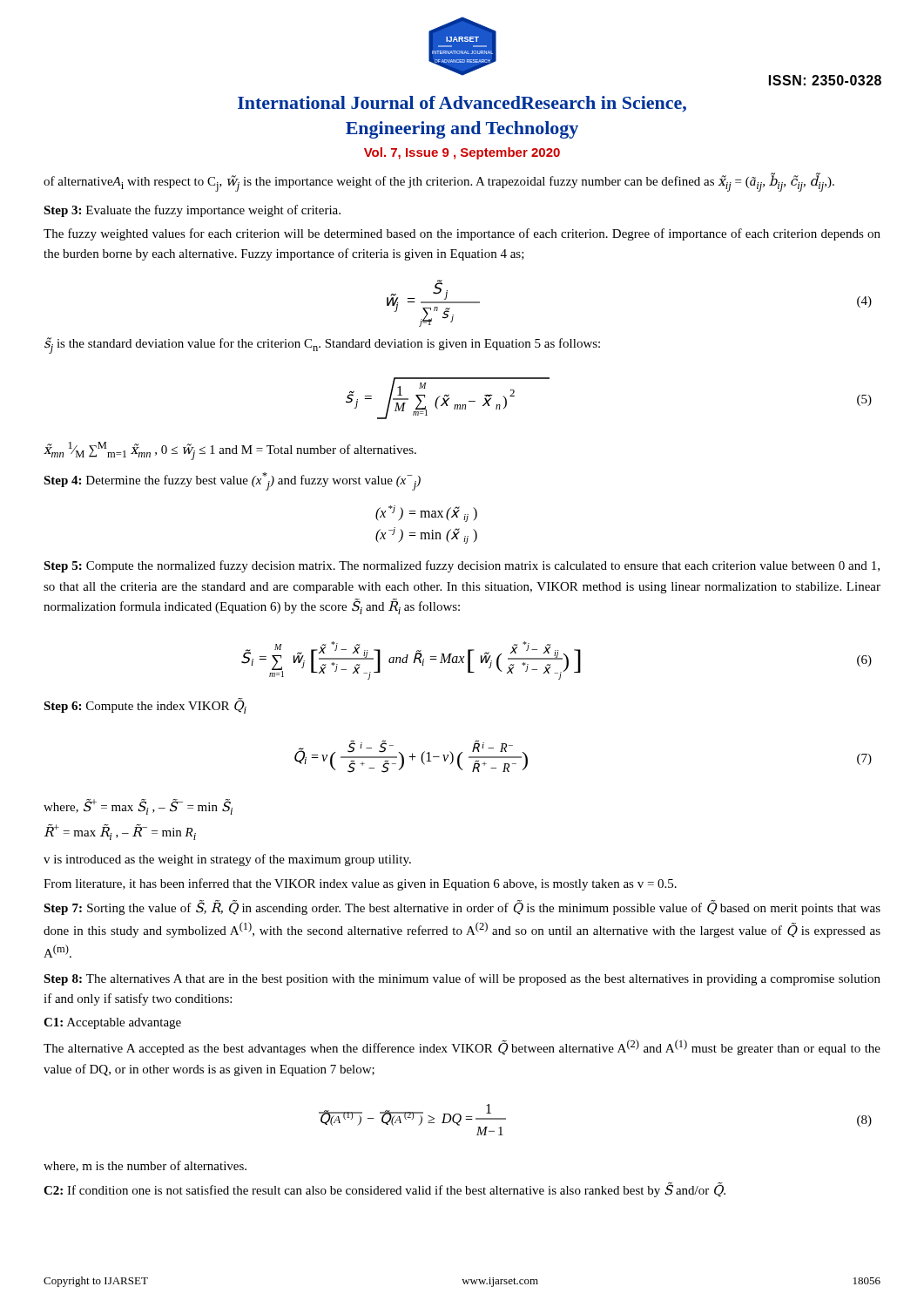Click on the text block containing "of alternativeAi with respect to Cj,"
This screenshot has width=924, height=1307.
(x=439, y=183)
